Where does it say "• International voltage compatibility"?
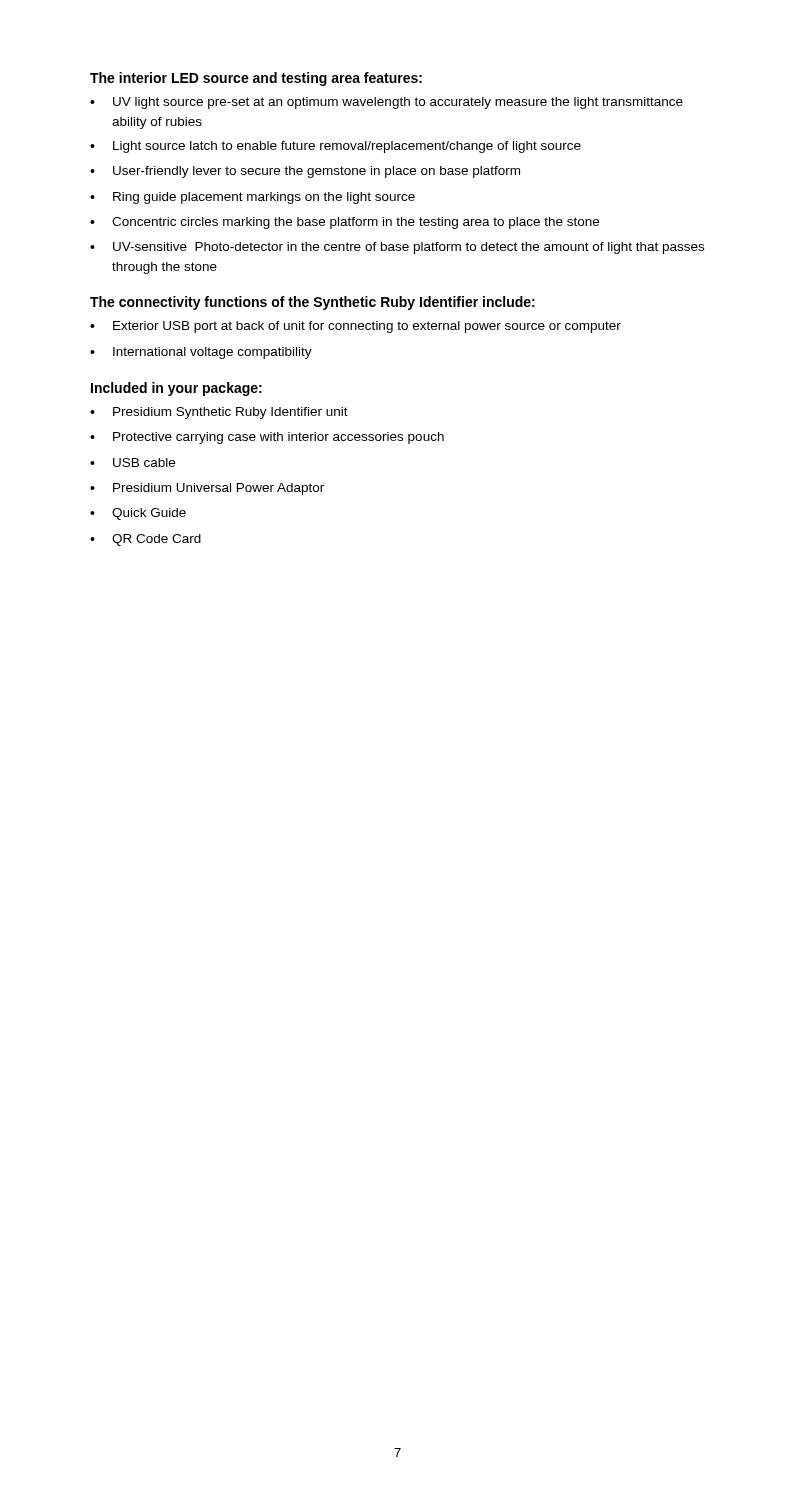The image size is (795, 1500). pyautogui.click(x=201, y=352)
